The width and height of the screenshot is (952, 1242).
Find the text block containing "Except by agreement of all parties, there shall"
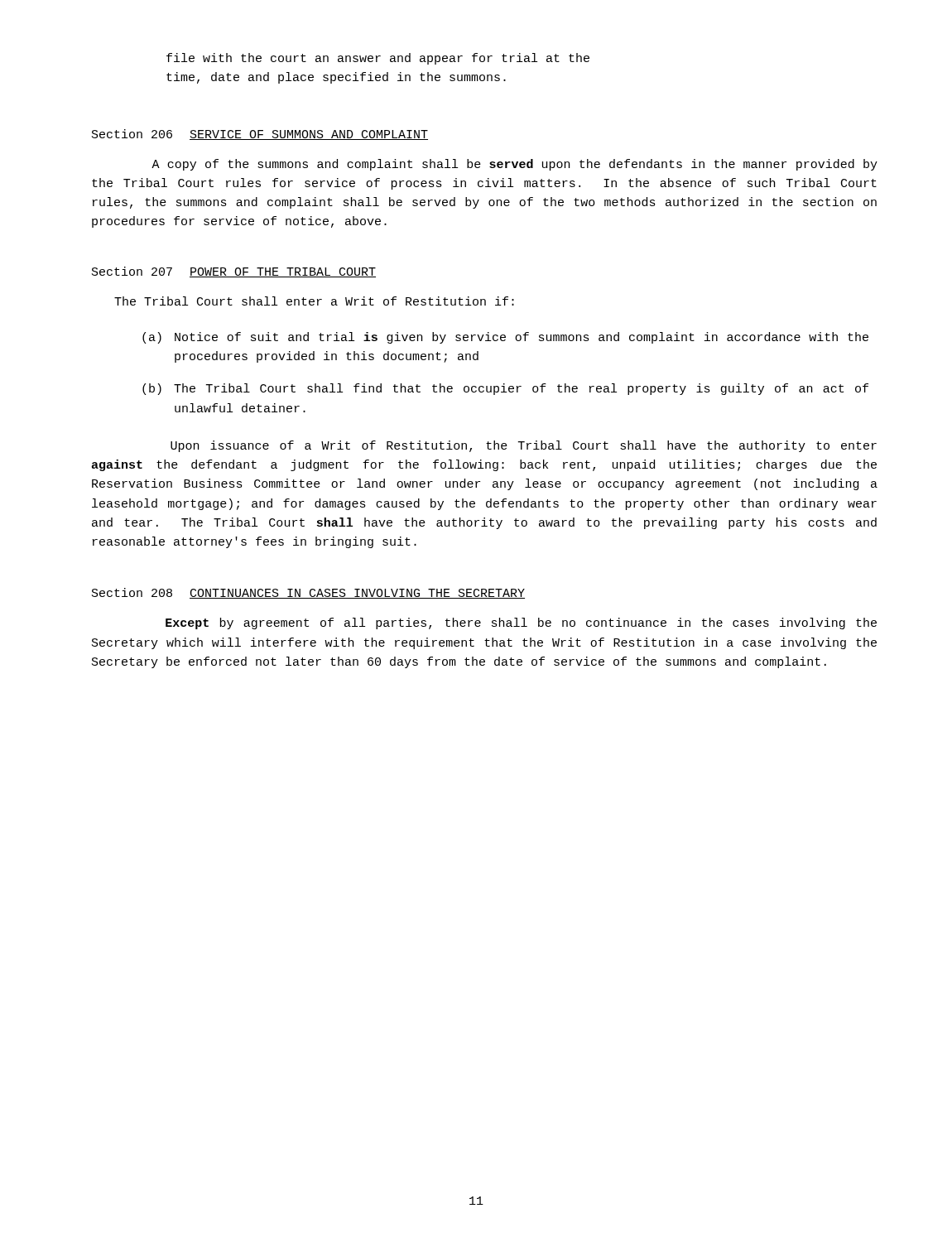pyautogui.click(x=484, y=643)
